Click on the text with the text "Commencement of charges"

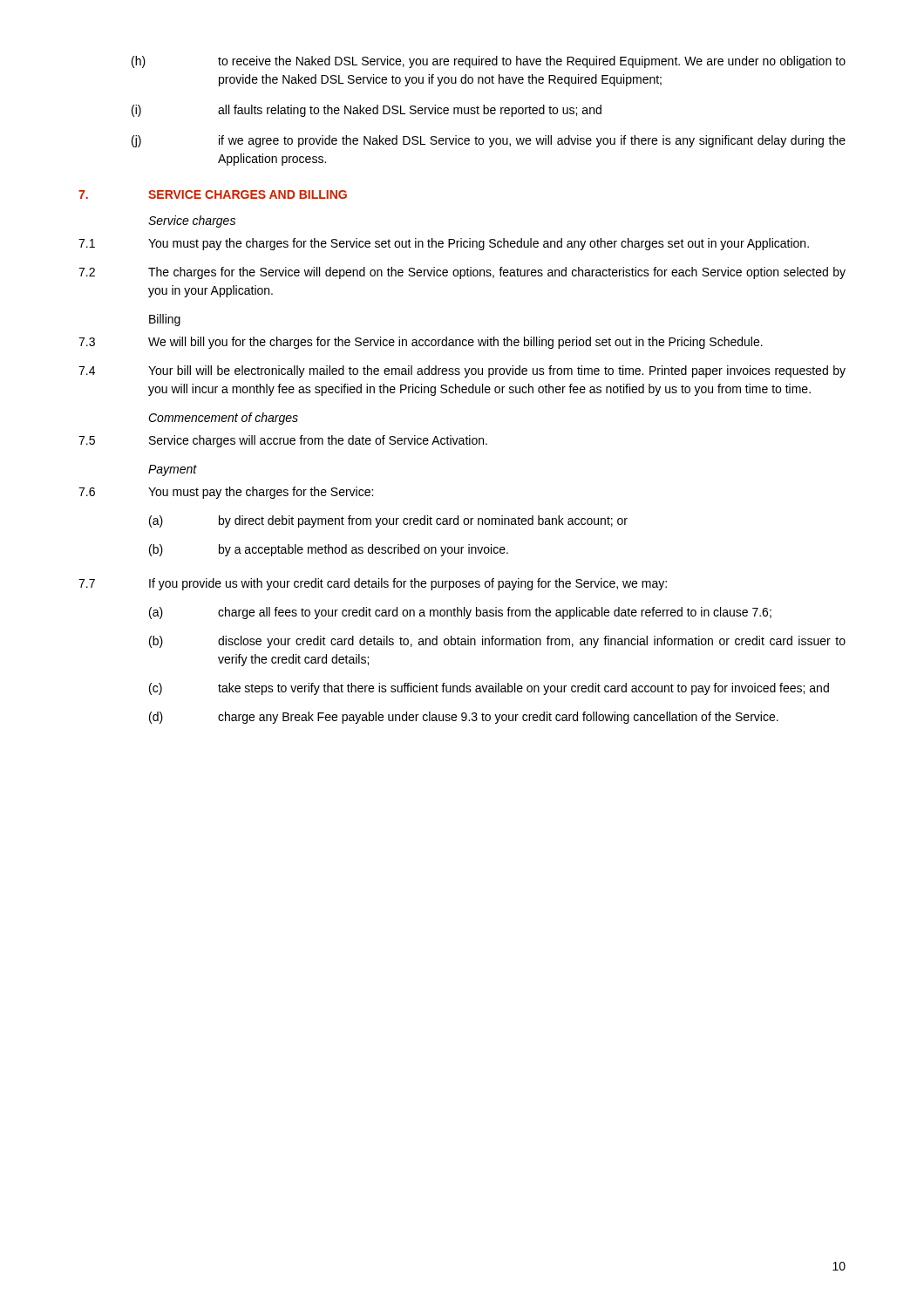[223, 418]
